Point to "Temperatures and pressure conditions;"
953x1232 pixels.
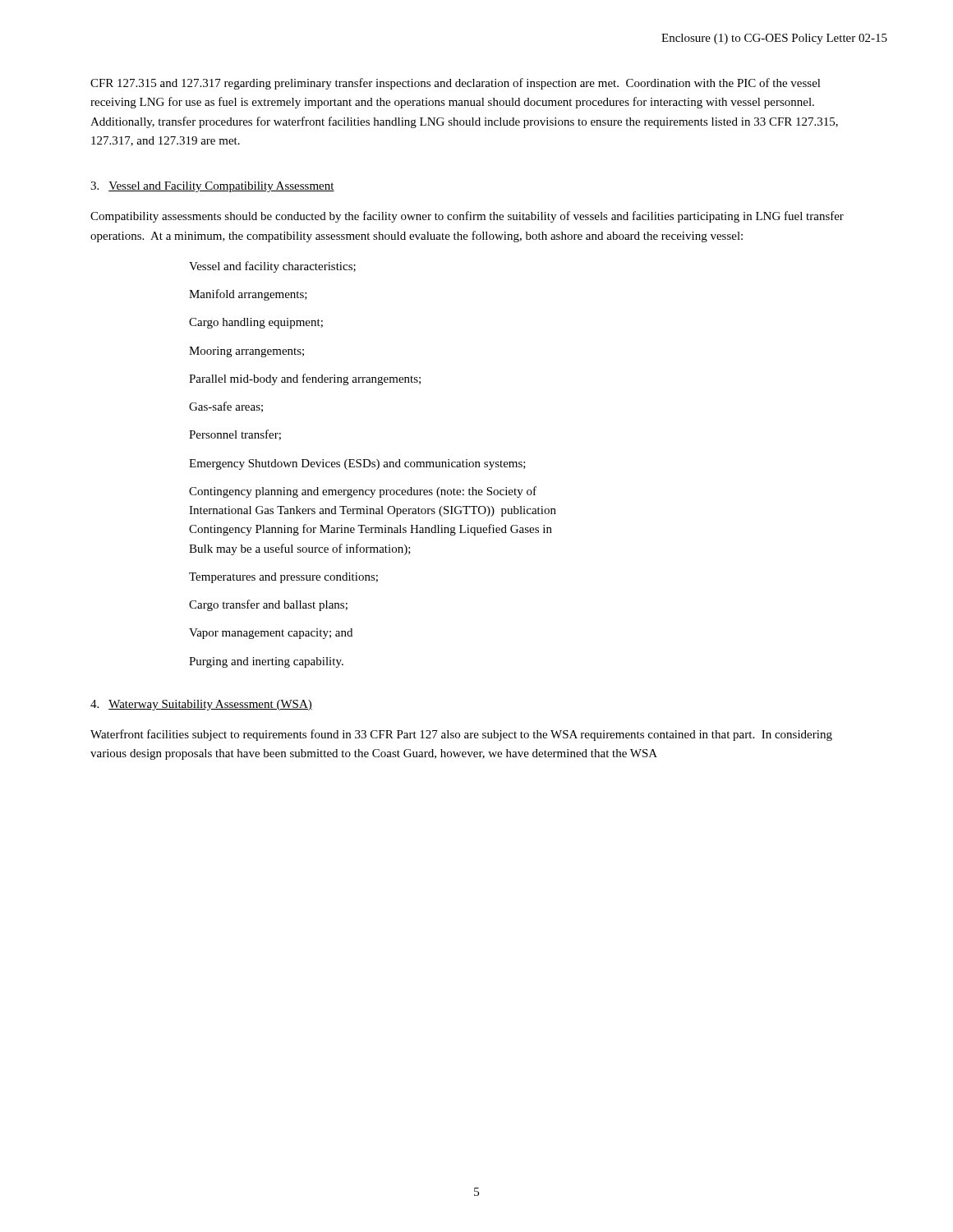pos(284,576)
